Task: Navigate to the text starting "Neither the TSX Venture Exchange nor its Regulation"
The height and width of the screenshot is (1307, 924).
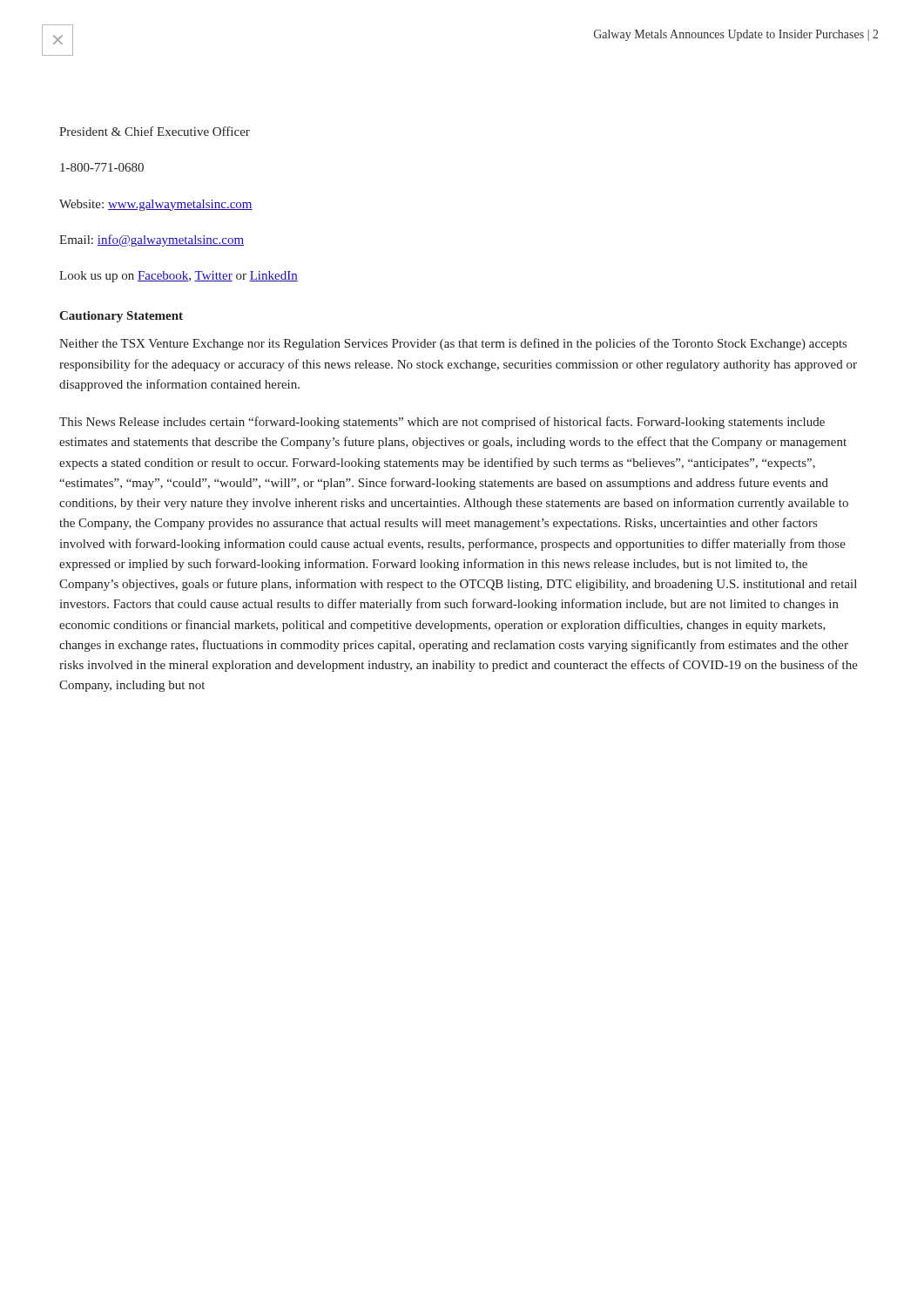Action: tap(458, 364)
